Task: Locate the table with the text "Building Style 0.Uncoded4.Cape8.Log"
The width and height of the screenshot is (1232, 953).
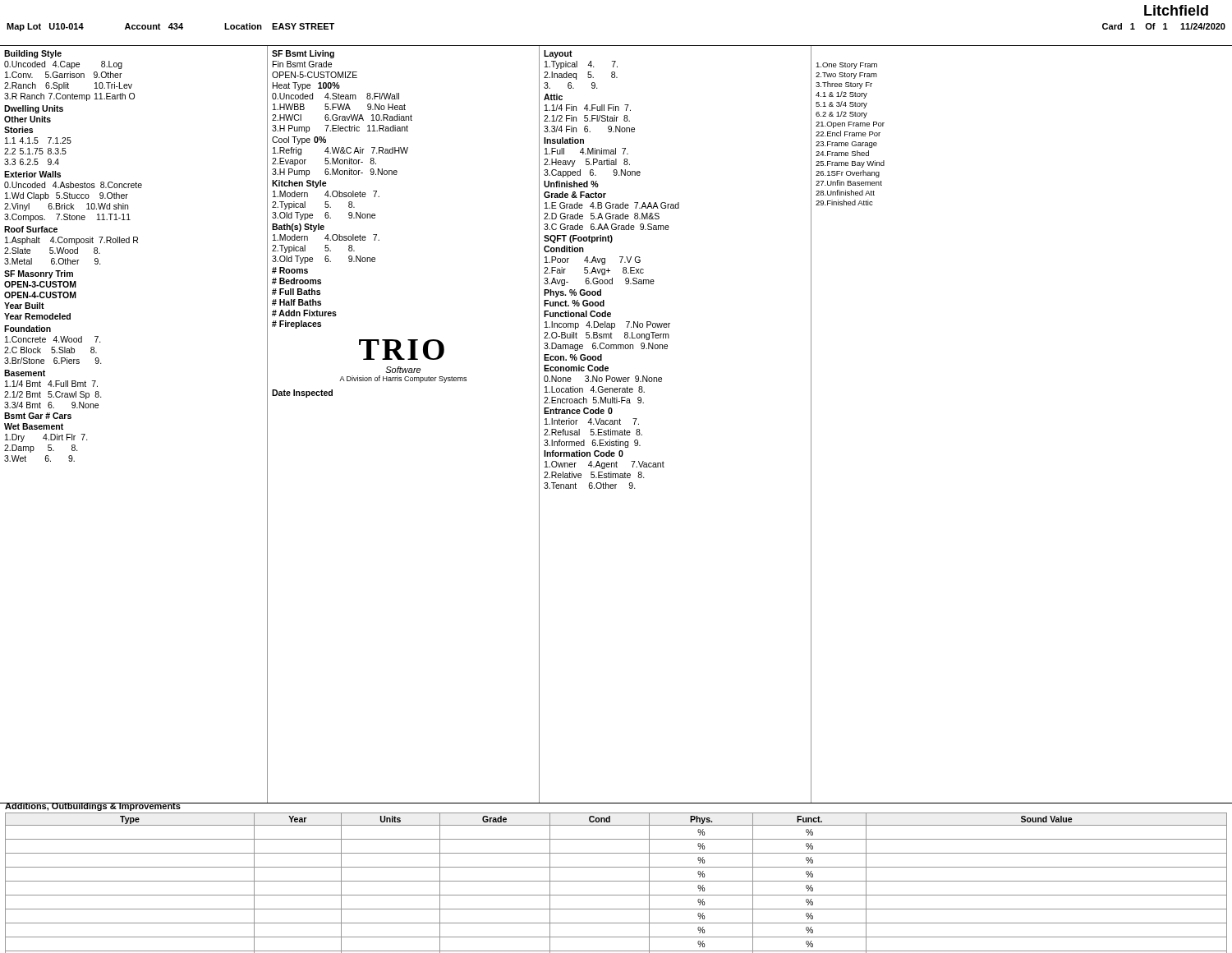Action: click(134, 424)
